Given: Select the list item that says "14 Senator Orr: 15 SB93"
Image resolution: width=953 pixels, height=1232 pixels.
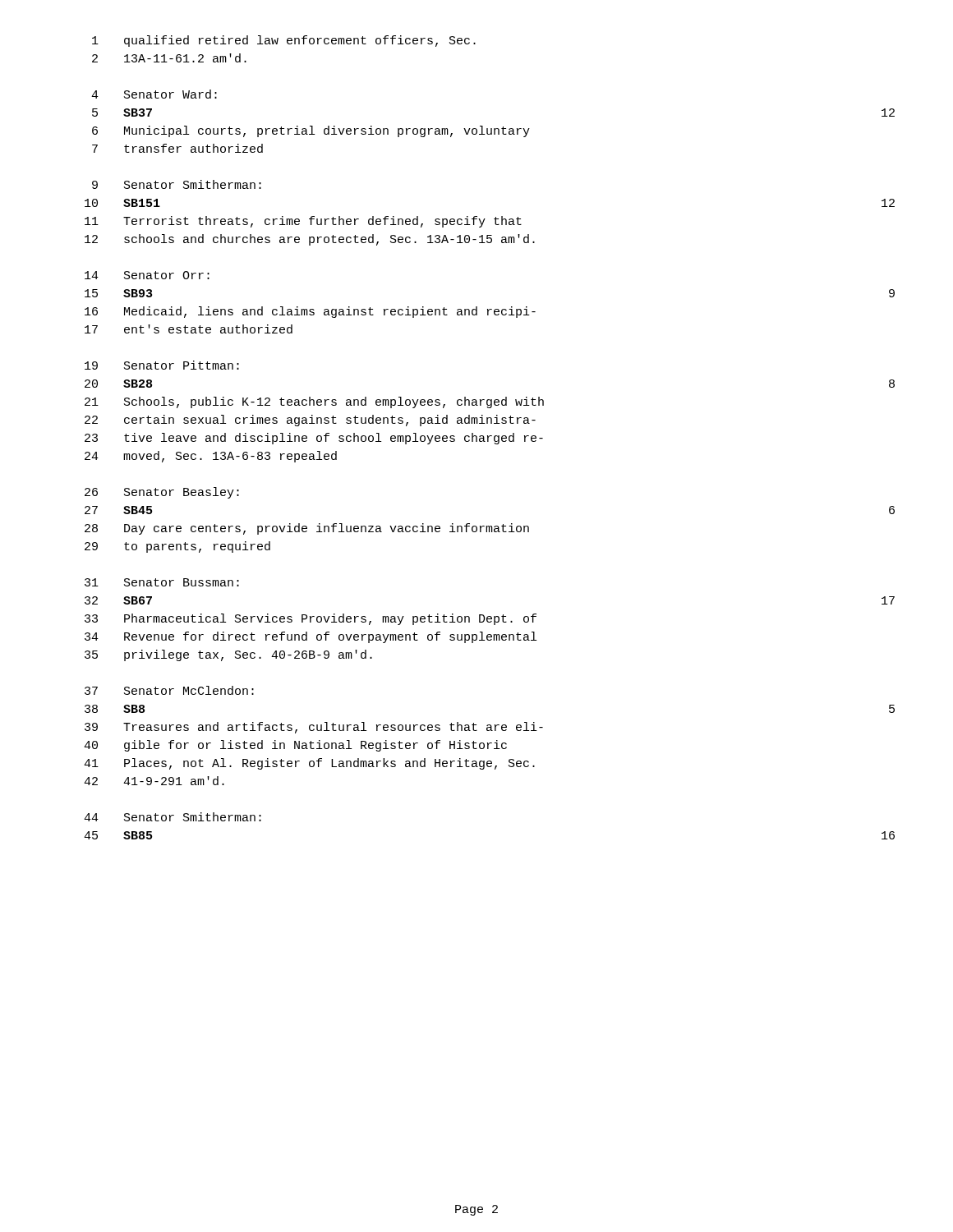Looking at the screenshot, I should pyautogui.click(x=476, y=304).
